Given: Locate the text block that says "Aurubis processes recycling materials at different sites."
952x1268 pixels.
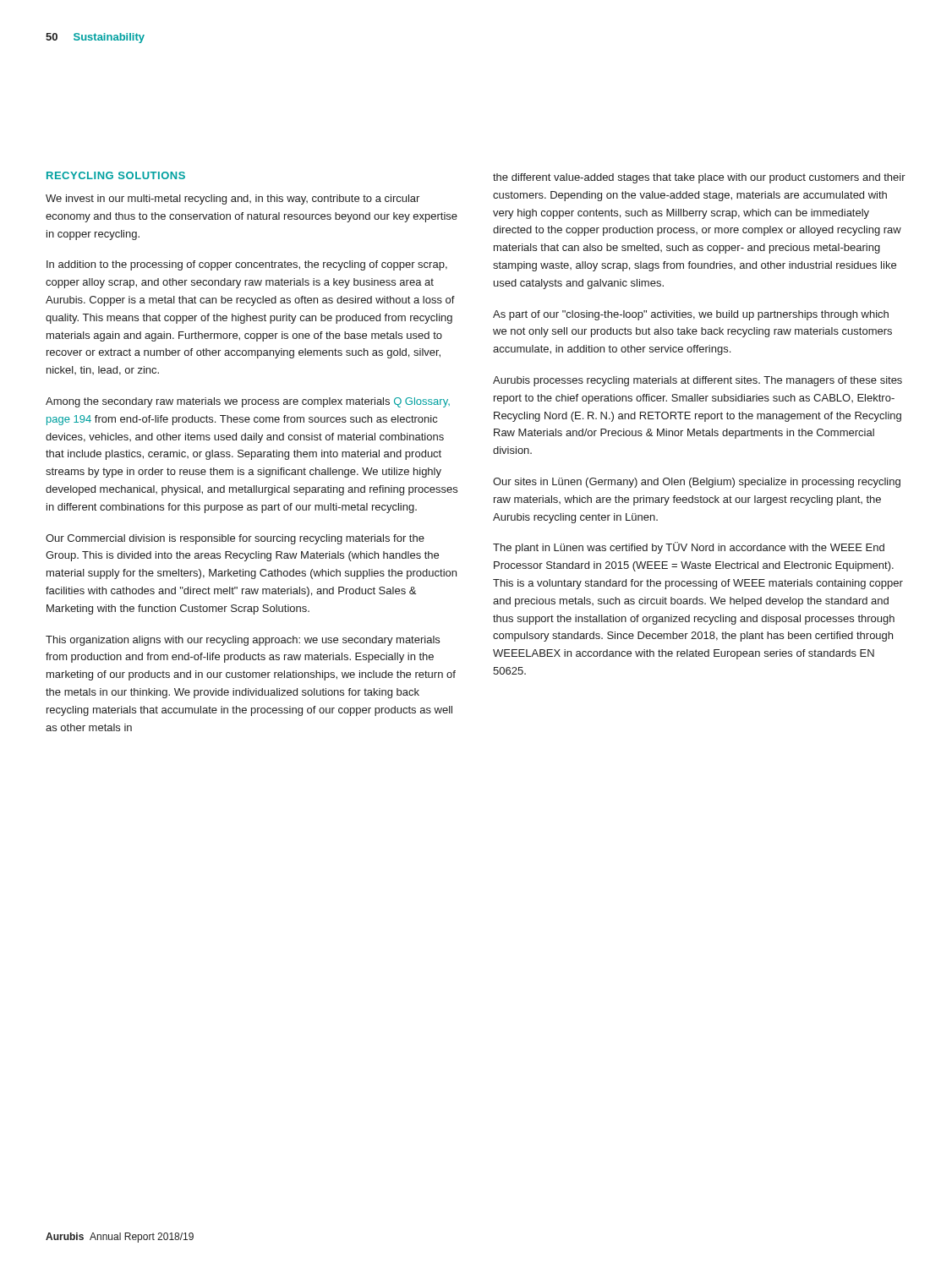Looking at the screenshot, I should click(700, 416).
